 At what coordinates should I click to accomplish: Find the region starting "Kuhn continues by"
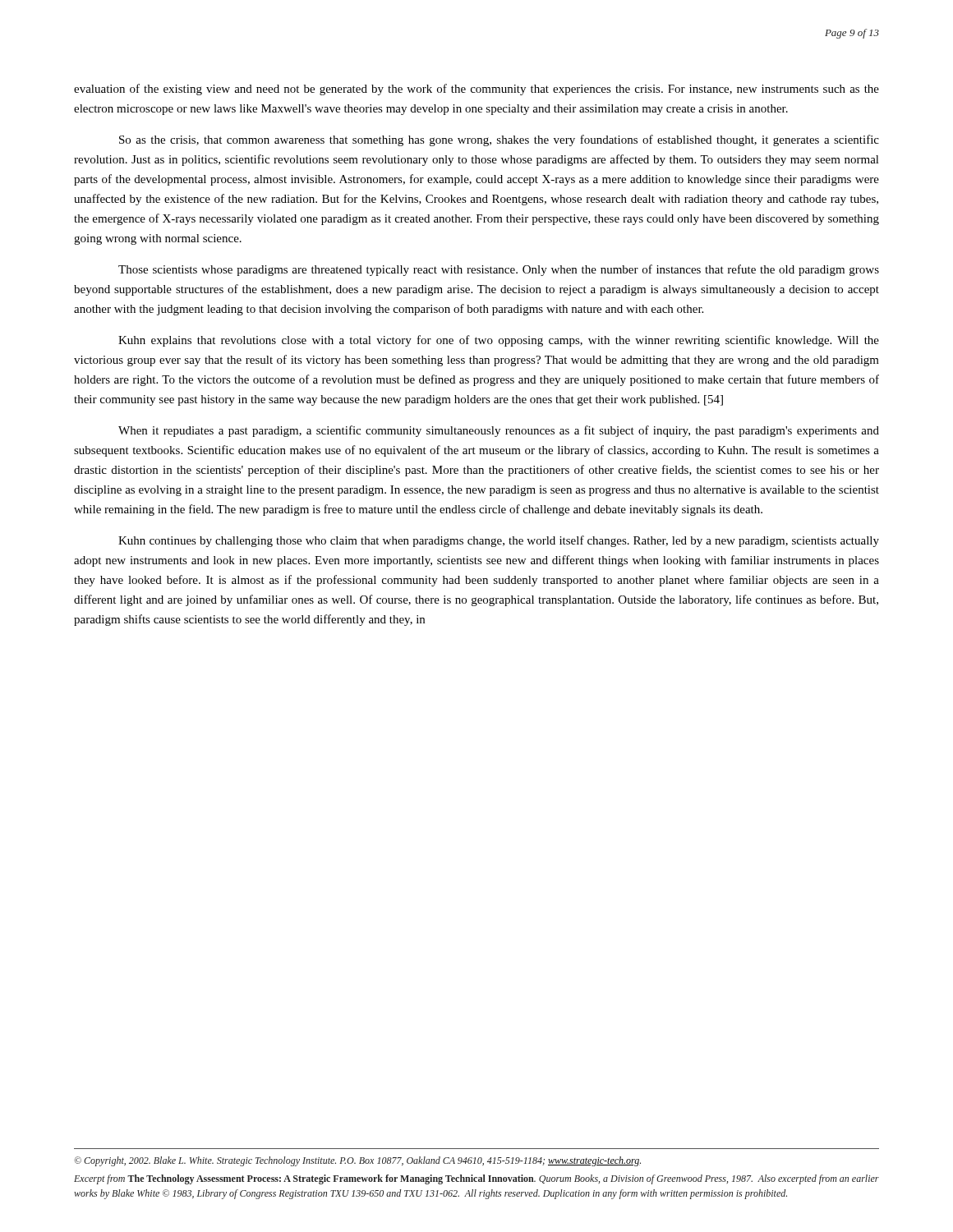(476, 580)
